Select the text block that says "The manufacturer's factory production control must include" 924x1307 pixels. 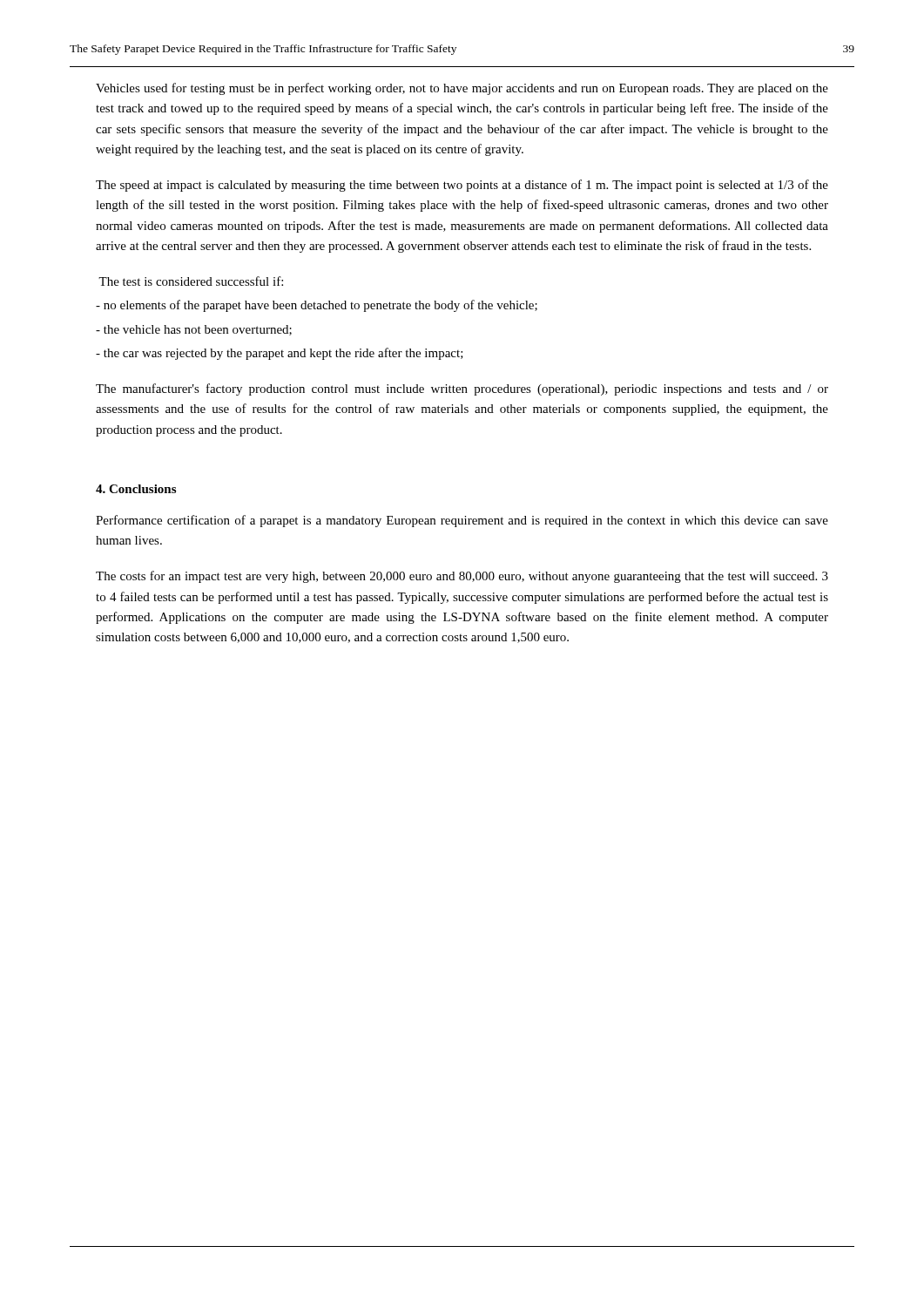pyautogui.click(x=462, y=409)
